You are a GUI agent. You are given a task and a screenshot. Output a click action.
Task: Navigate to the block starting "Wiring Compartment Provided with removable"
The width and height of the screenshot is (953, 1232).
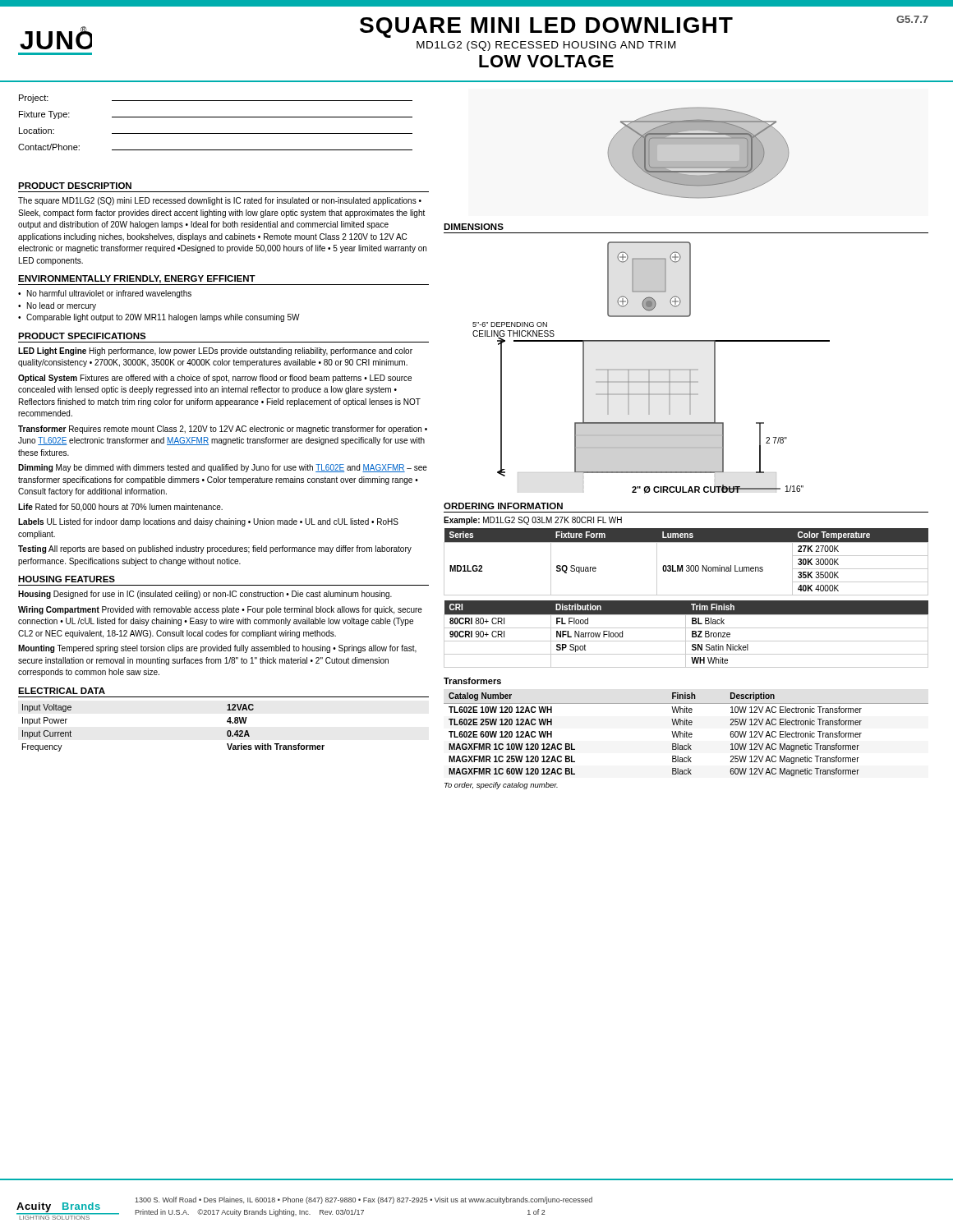click(x=220, y=621)
